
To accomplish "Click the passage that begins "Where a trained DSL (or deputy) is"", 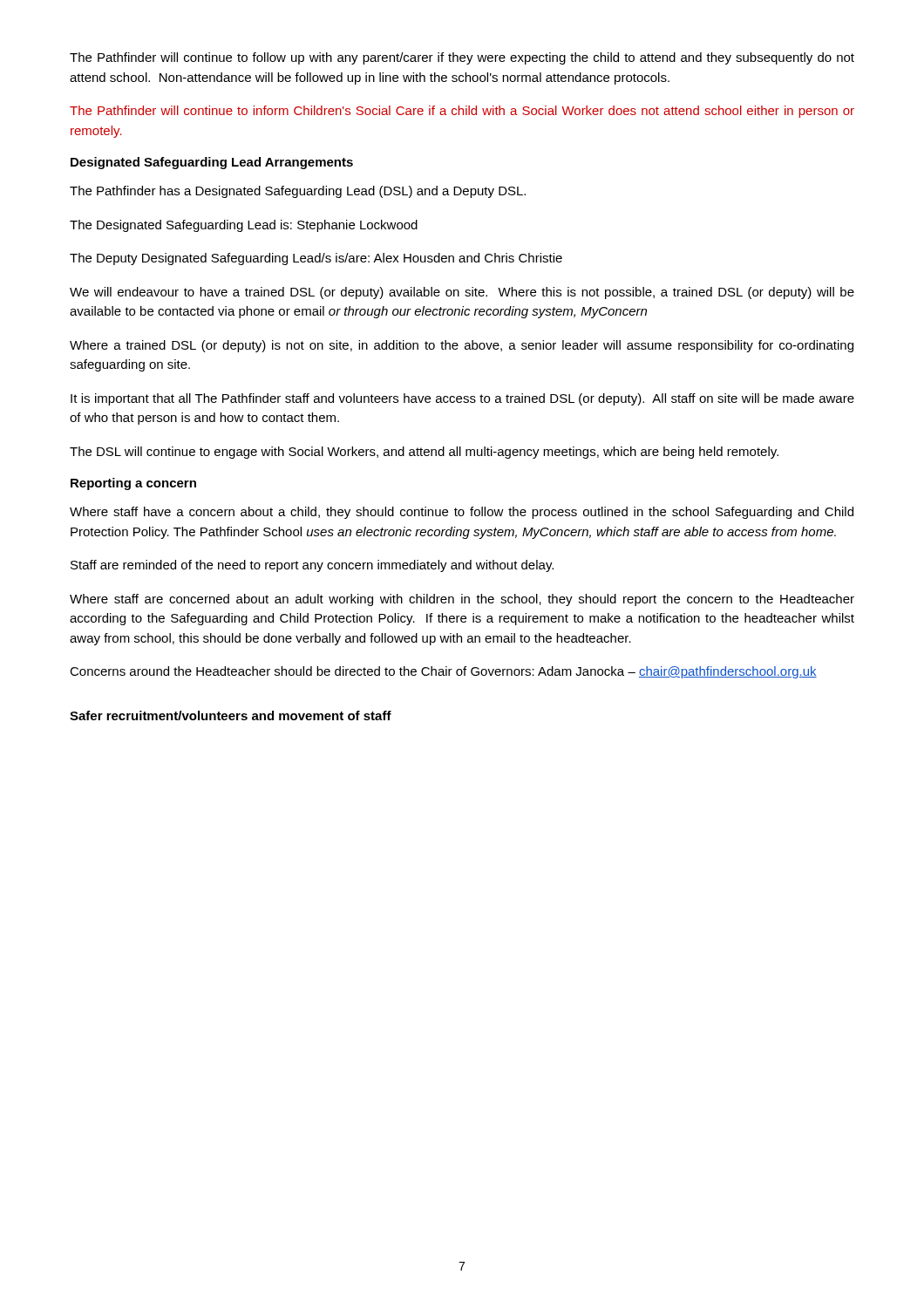I will point(462,354).
